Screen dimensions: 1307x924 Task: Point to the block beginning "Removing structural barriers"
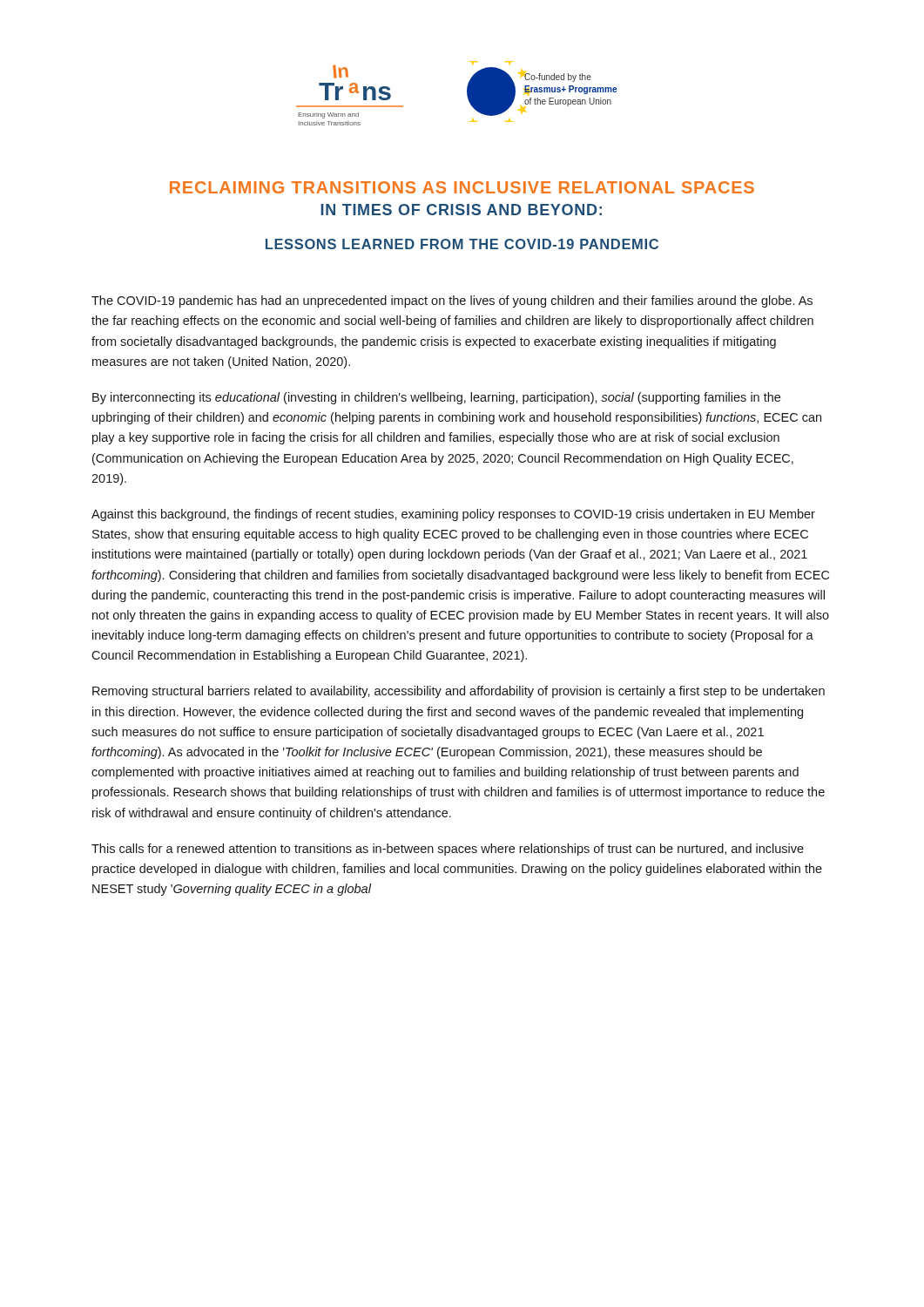click(x=458, y=752)
